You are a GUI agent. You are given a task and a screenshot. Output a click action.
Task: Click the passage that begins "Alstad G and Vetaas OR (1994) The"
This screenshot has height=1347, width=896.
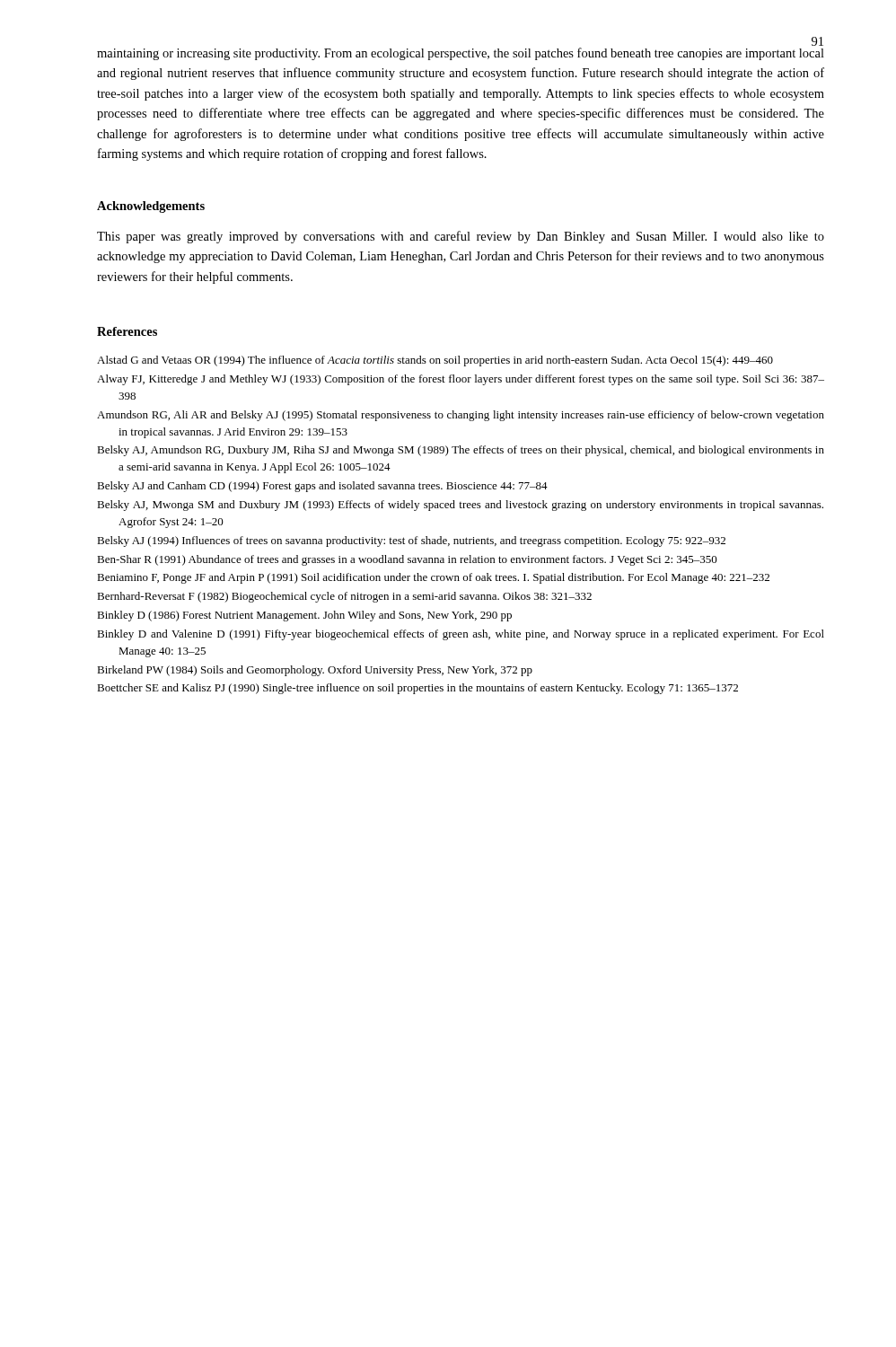click(435, 360)
